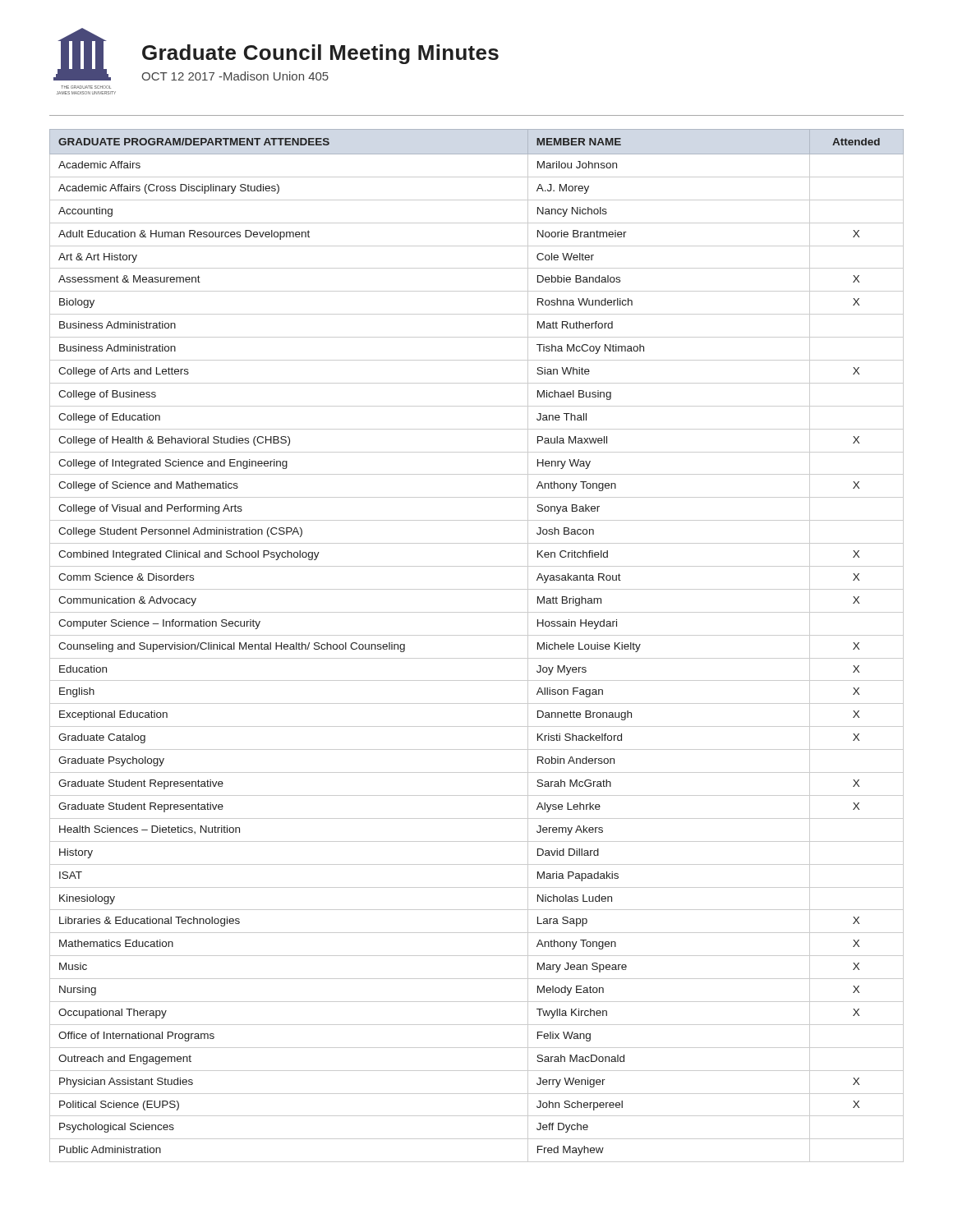Select the logo
Viewport: 953px width, 1232px height.
[86, 62]
